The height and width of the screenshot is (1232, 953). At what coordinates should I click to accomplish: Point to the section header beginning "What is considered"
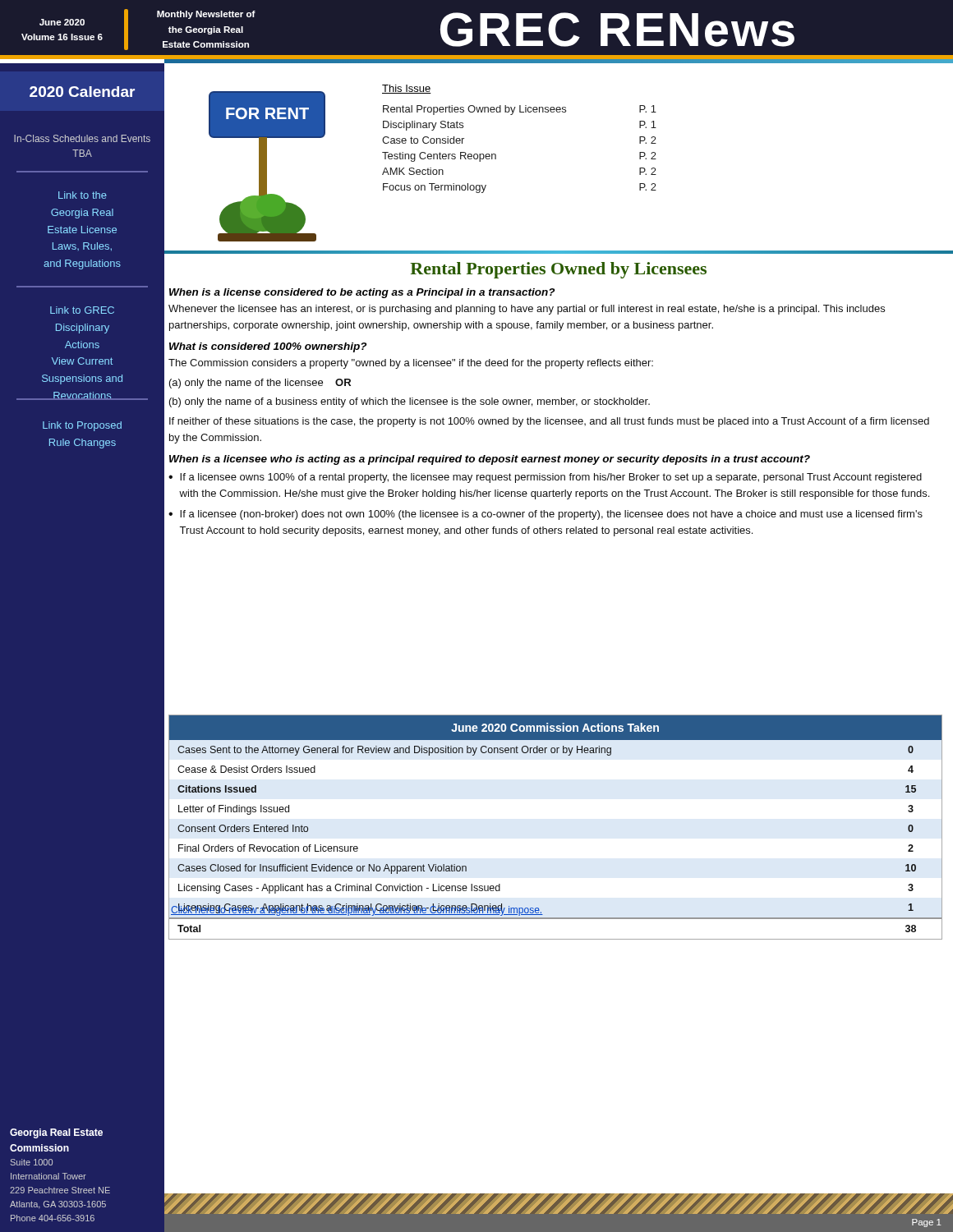point(268,346)
